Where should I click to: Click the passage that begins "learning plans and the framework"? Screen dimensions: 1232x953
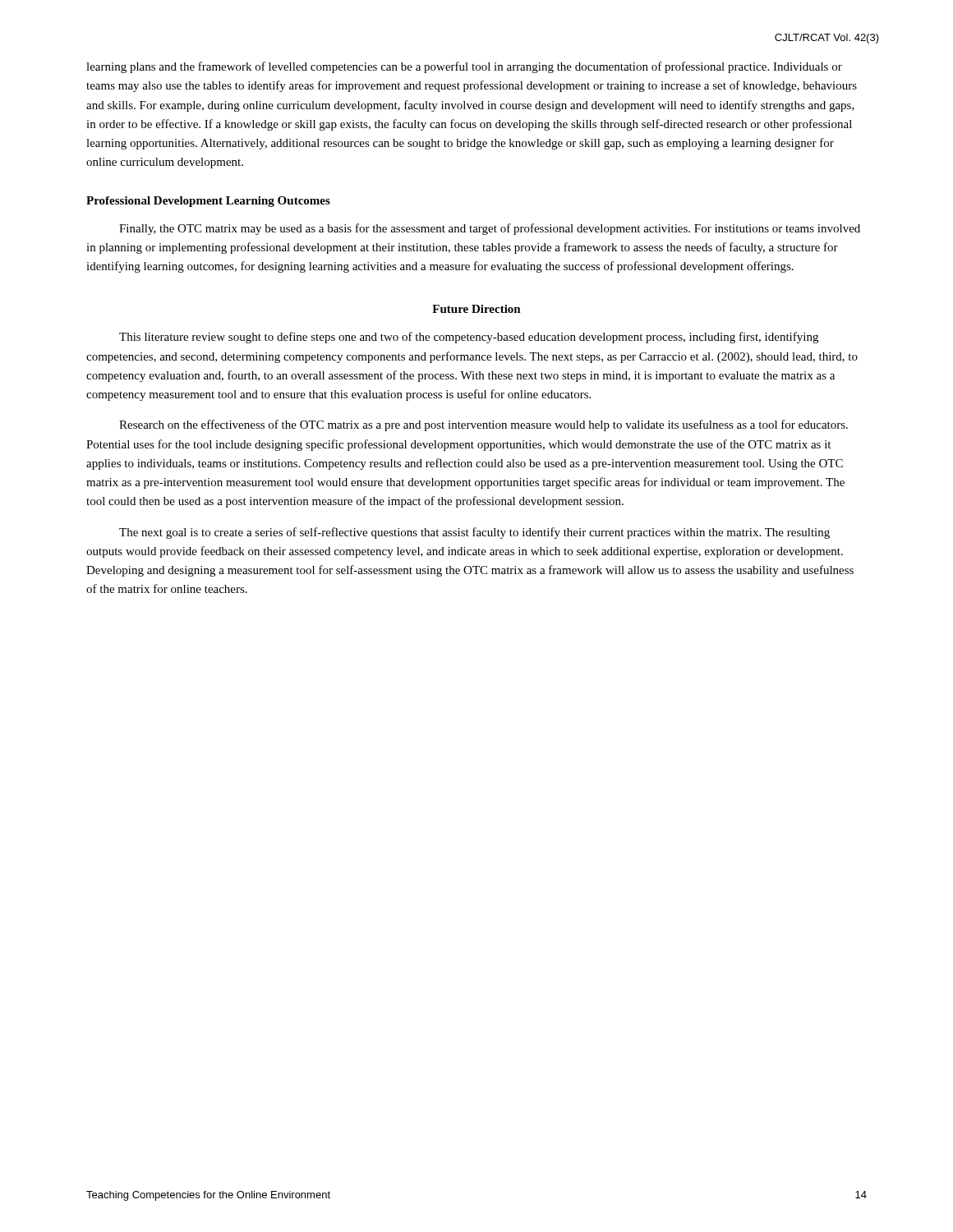point(472,114)
